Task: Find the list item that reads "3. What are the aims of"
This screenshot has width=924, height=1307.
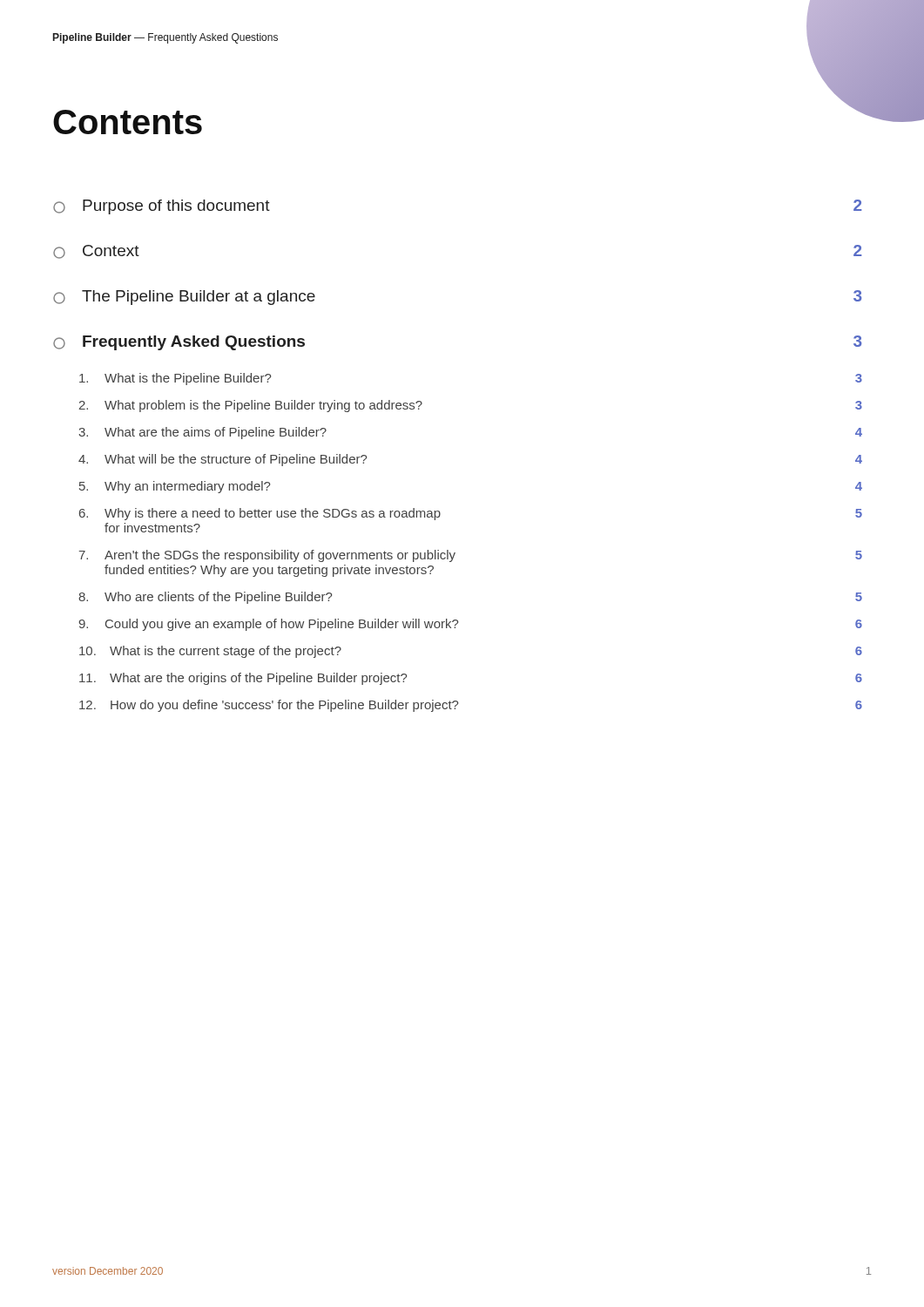Action: click(220, 433)
